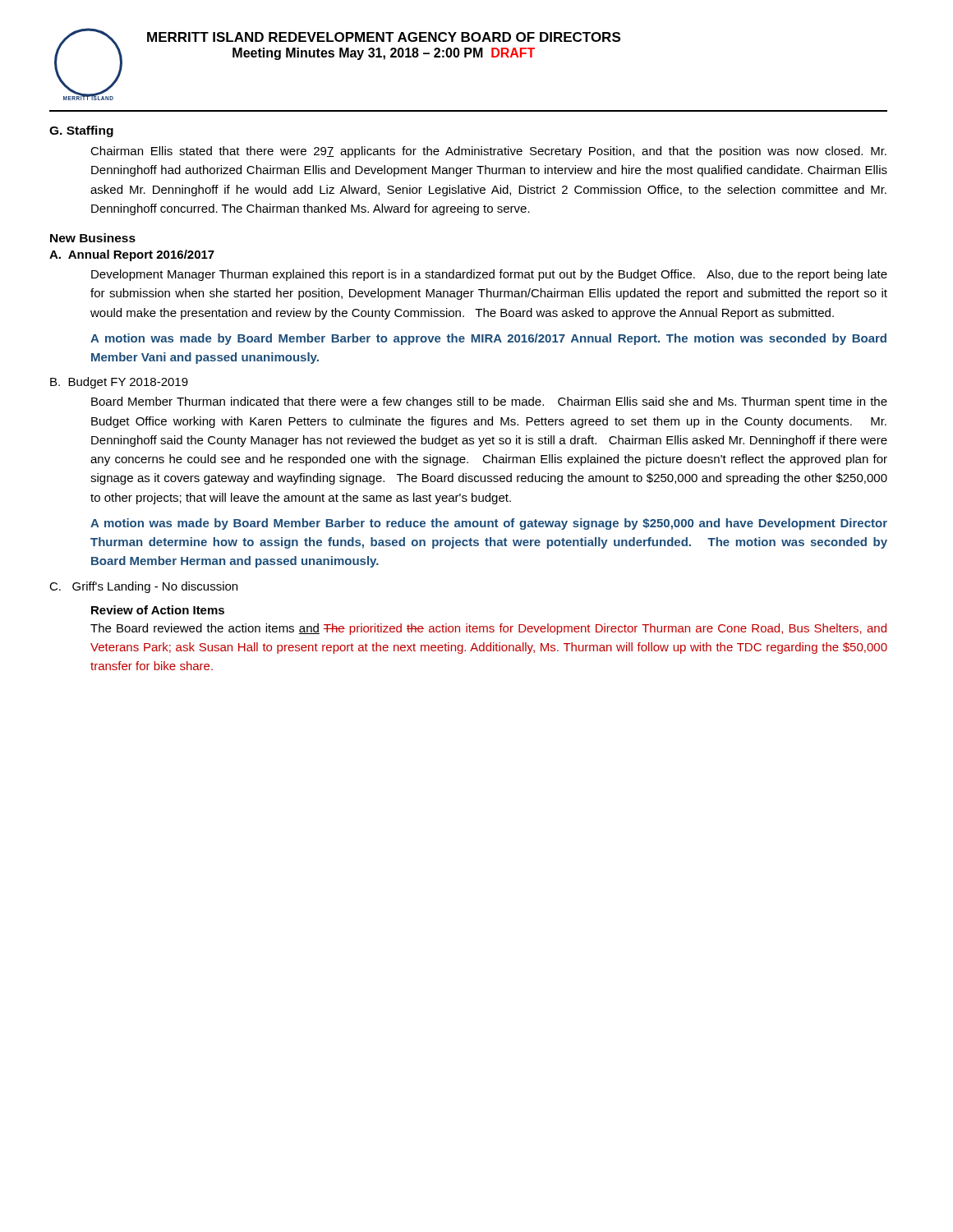
Task: Locate the text block with the text "Board Member Thurman indicated that there were a"
Action: tap(489, 449)
